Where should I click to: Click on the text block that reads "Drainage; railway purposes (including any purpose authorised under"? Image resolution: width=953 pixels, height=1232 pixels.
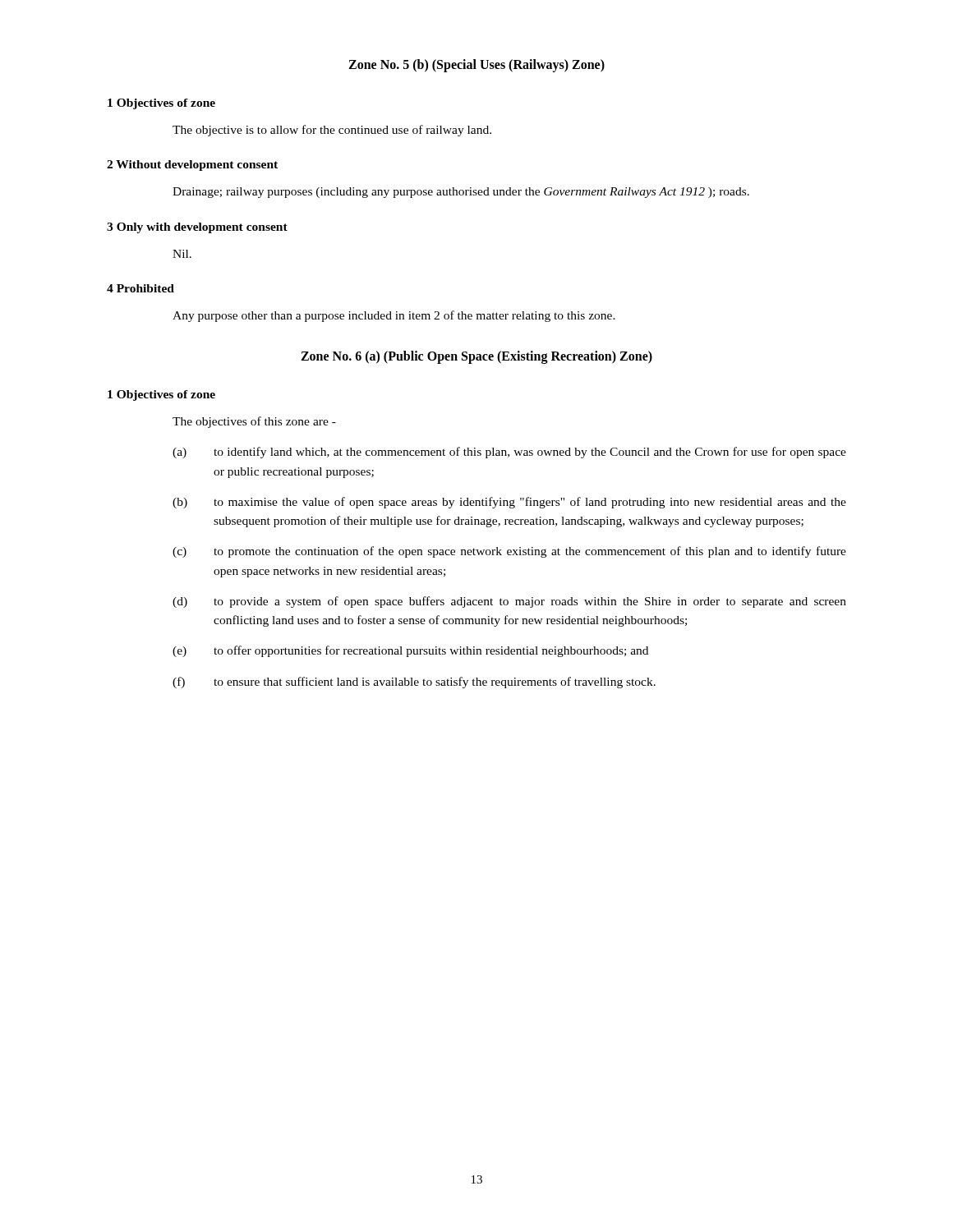coord(461,191)
